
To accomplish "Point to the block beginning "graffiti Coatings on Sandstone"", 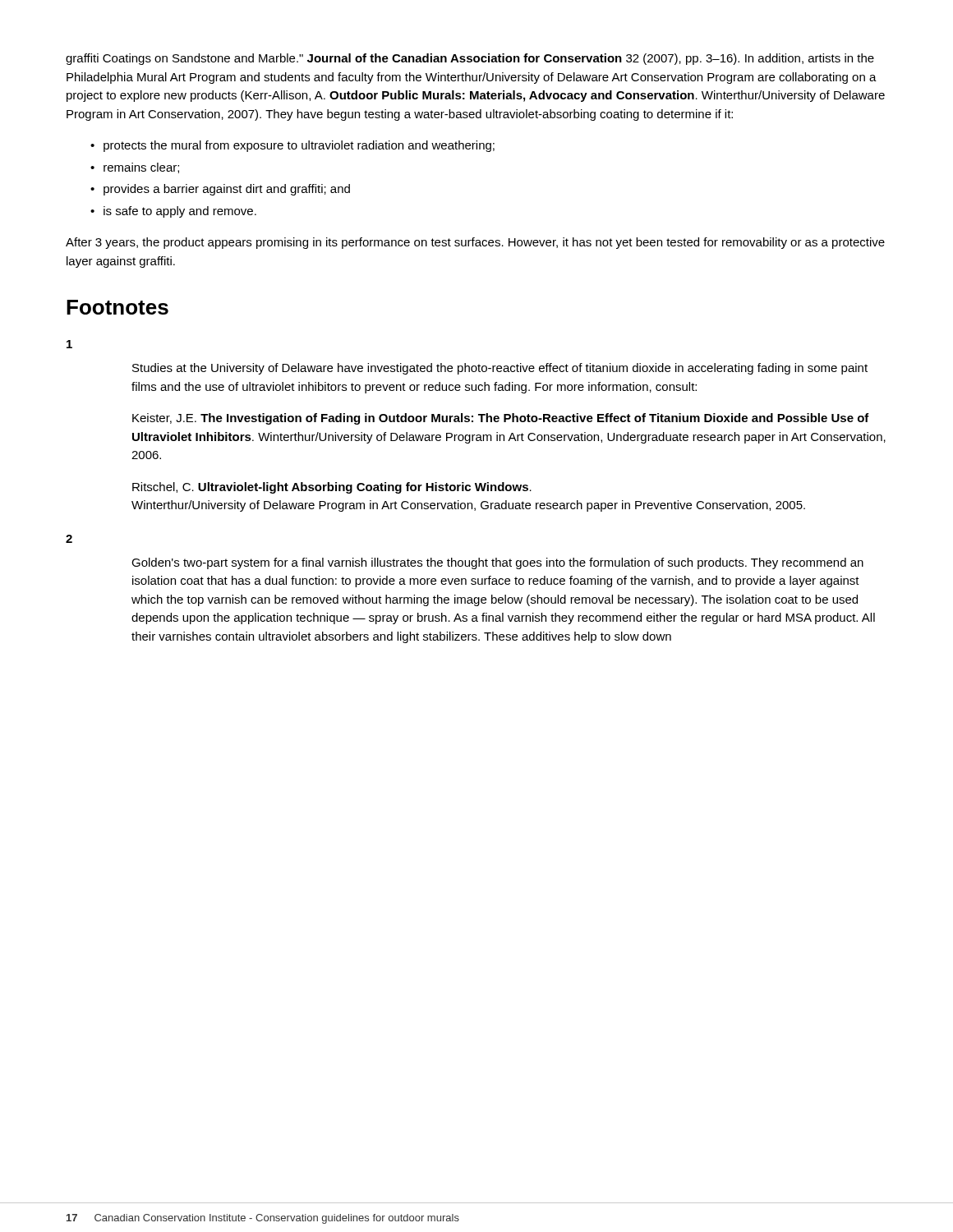I will [475, 86].
